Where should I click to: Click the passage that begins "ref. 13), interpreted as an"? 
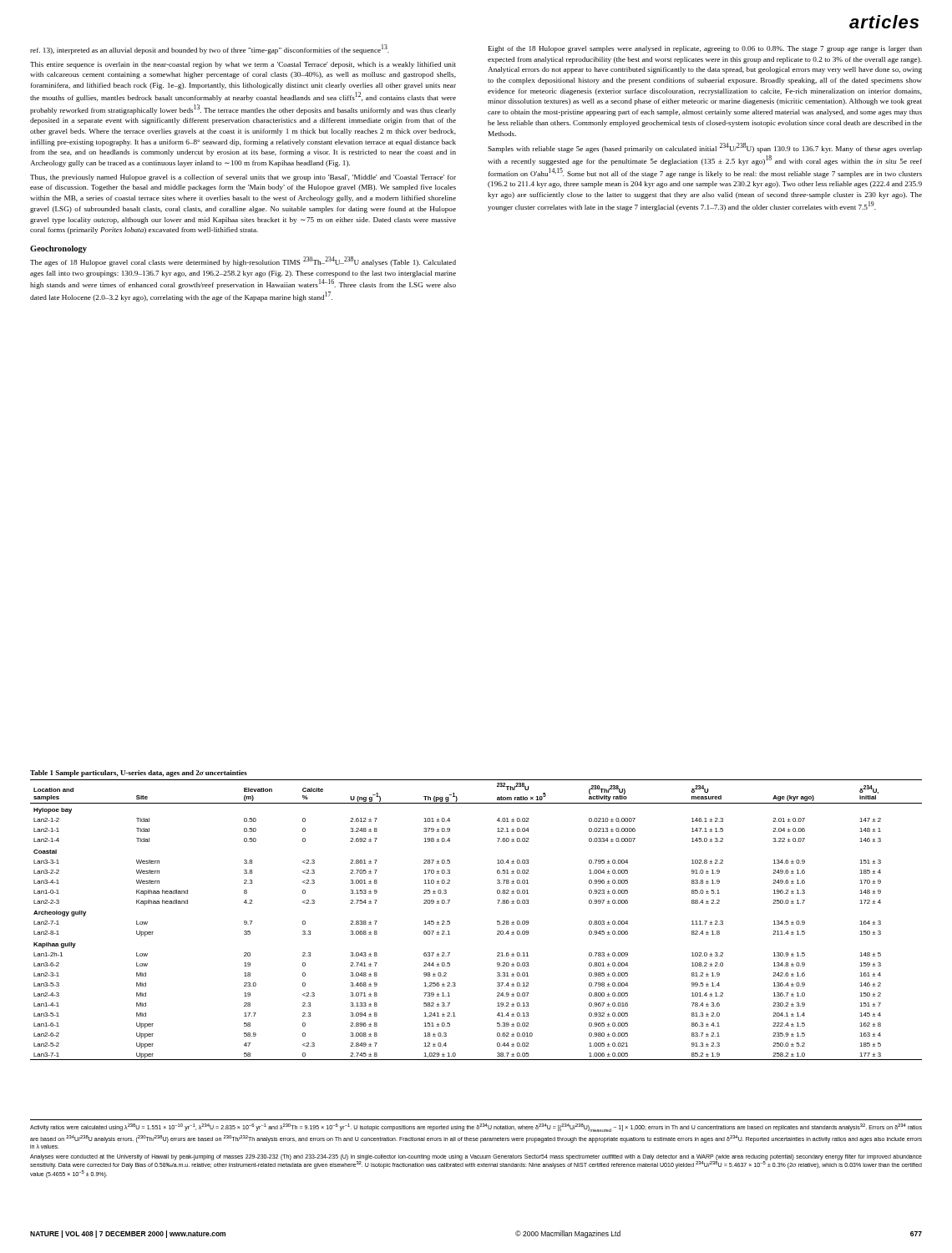243,139
